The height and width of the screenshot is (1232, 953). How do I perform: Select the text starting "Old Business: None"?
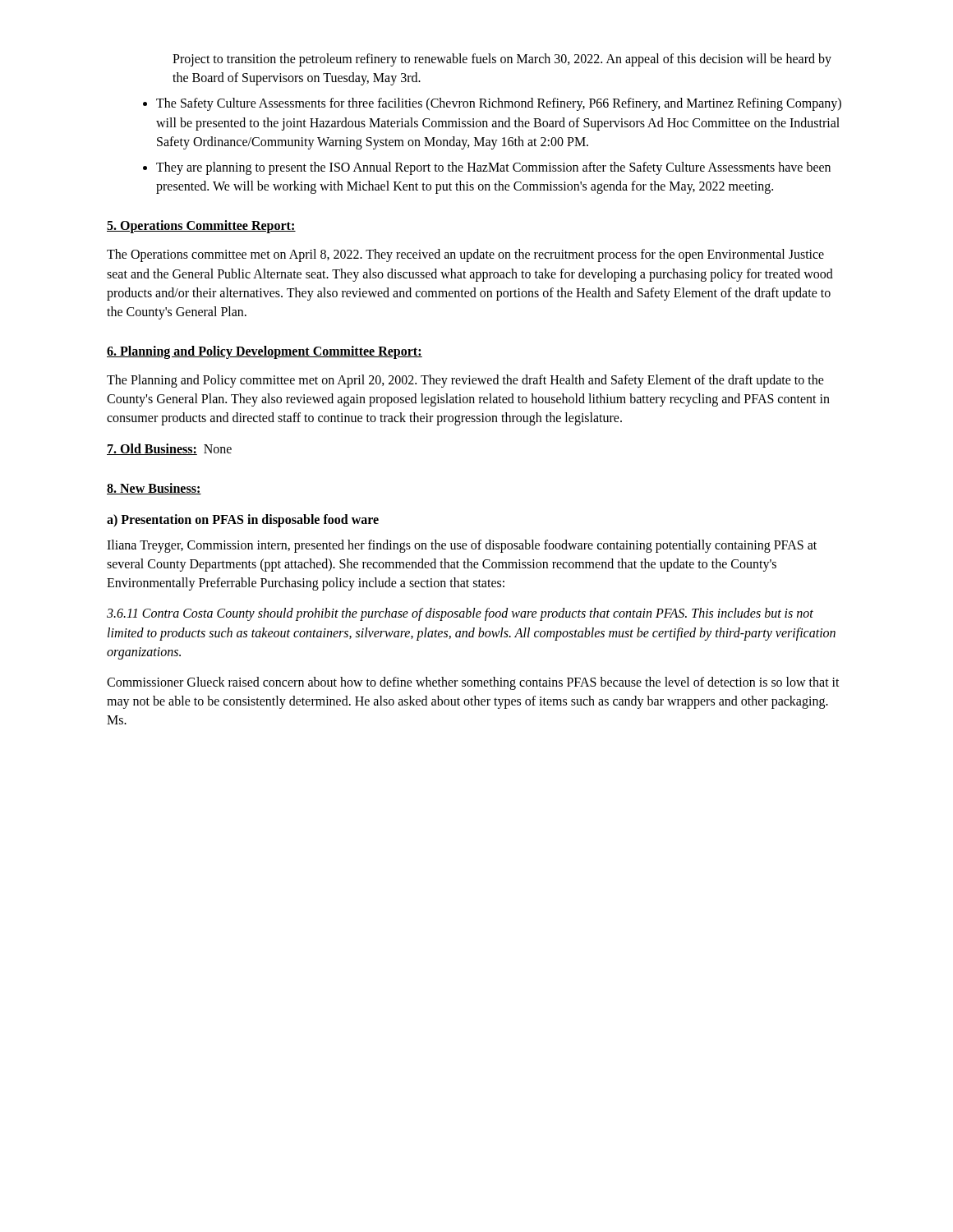(x=169, y=449)
